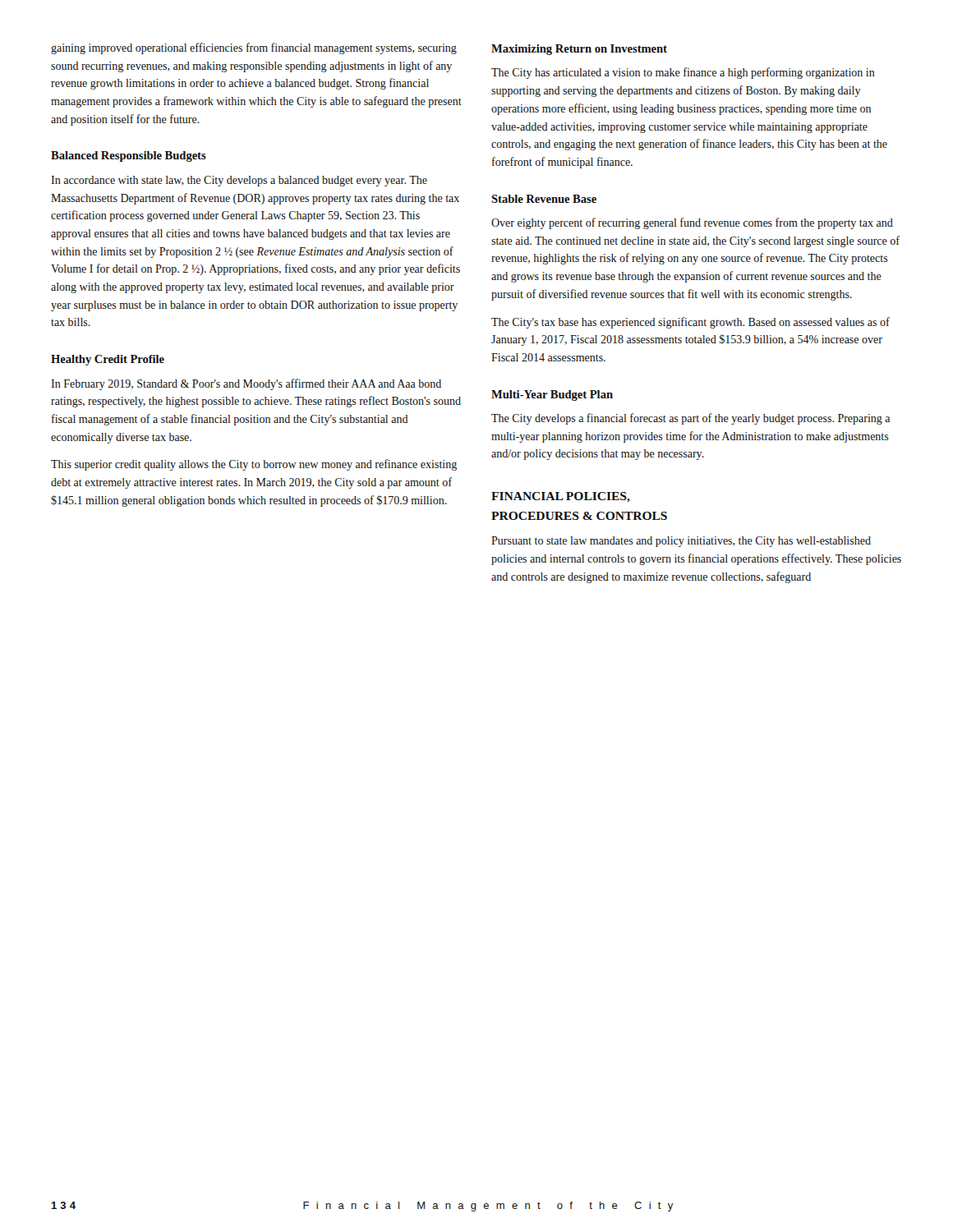Locate the passage starting "Over eighty percent of recurring general"
The image size is (953, 1232).
(697, 259)
